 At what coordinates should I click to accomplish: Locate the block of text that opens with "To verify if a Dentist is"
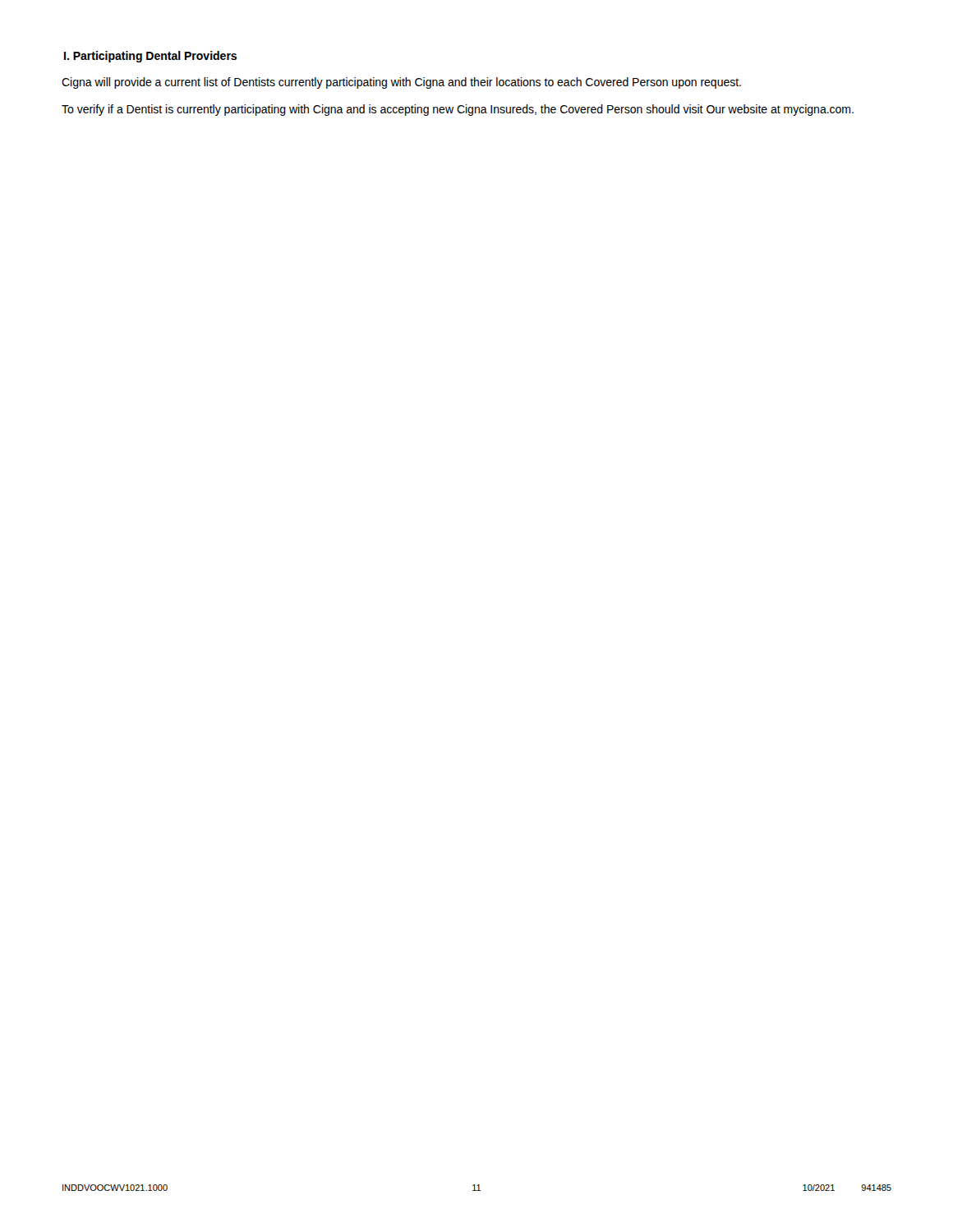pyautogui.click(x=458, y=109)
